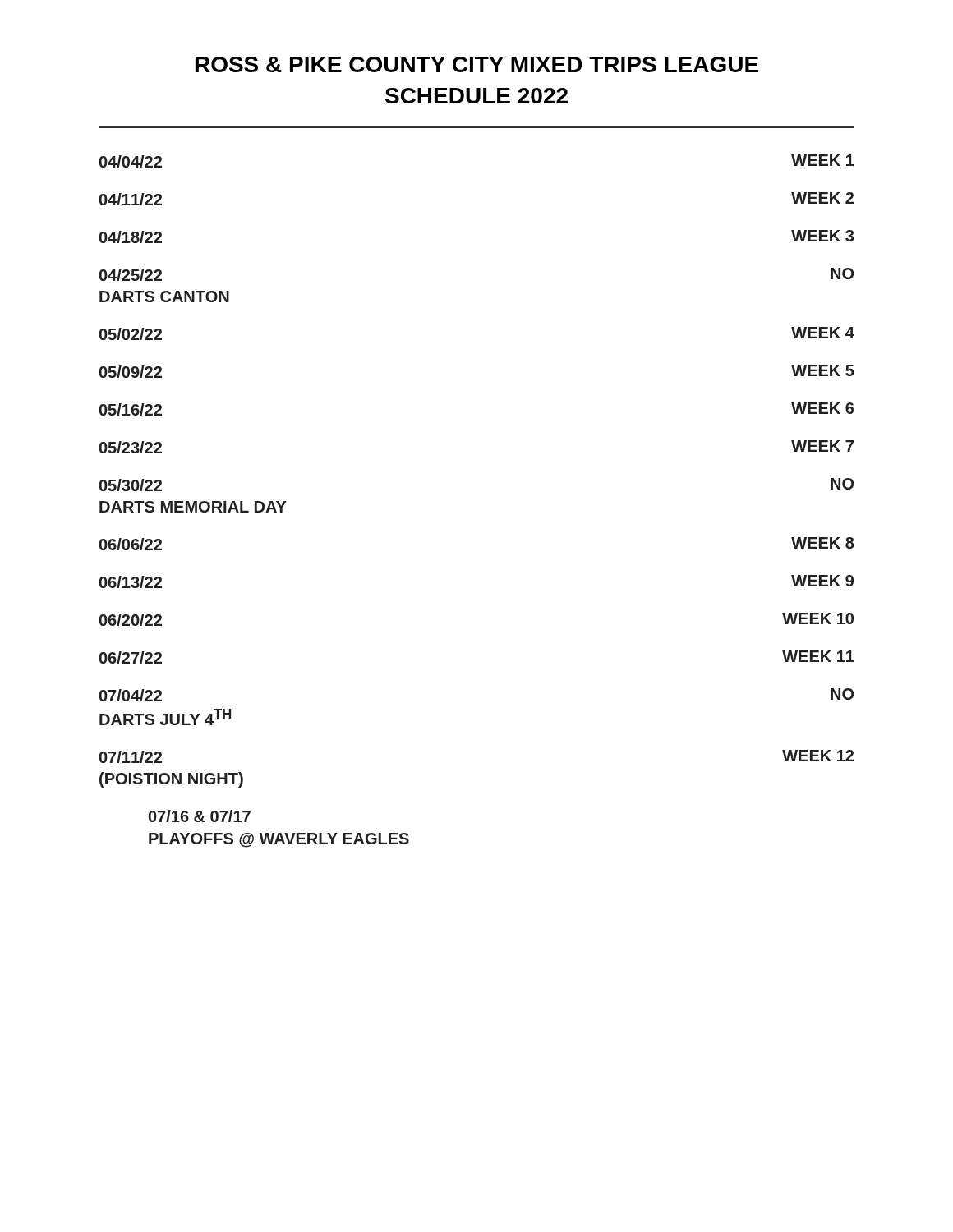Navigate to the passage starting "06/06/22 WEEK 8"

pyautogui.click(x=142, y=543)
